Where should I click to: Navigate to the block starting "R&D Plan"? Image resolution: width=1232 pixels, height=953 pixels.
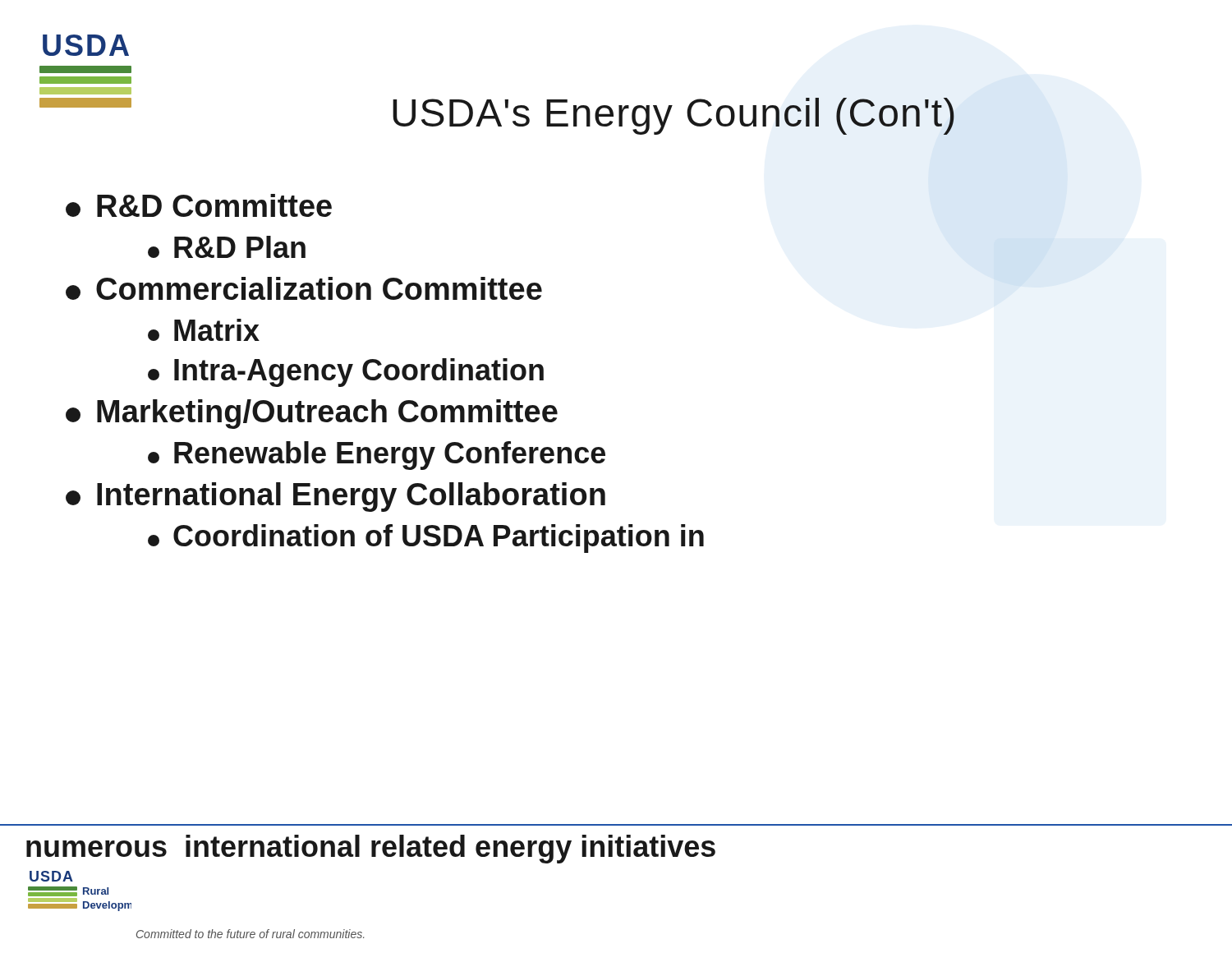click(x=228, y=248)
